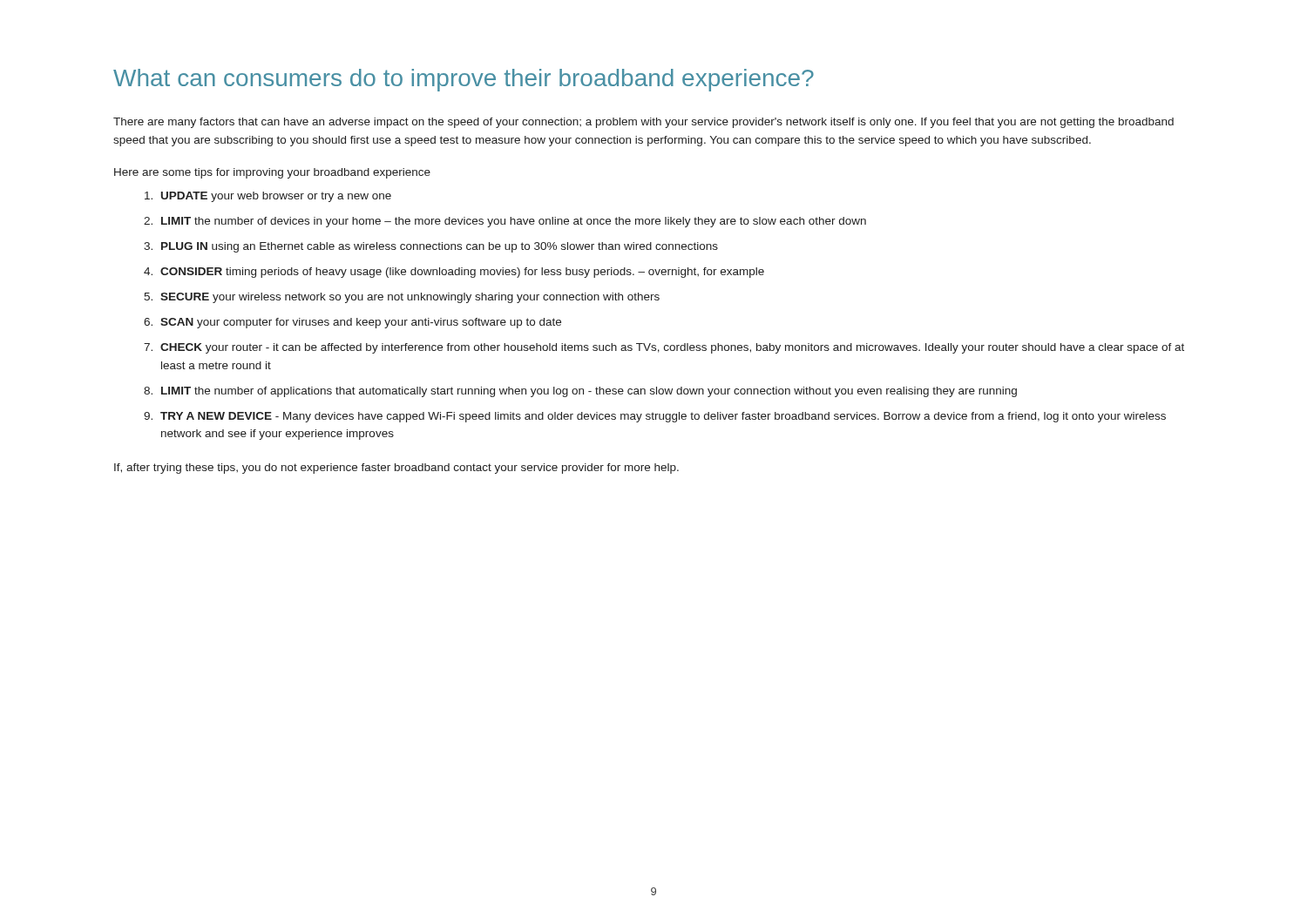Find the block on this page that starts "PLUG IN using an Ethernet cable as wireless"
Screen dimensions: 924x1307
(x=675, y=247)
